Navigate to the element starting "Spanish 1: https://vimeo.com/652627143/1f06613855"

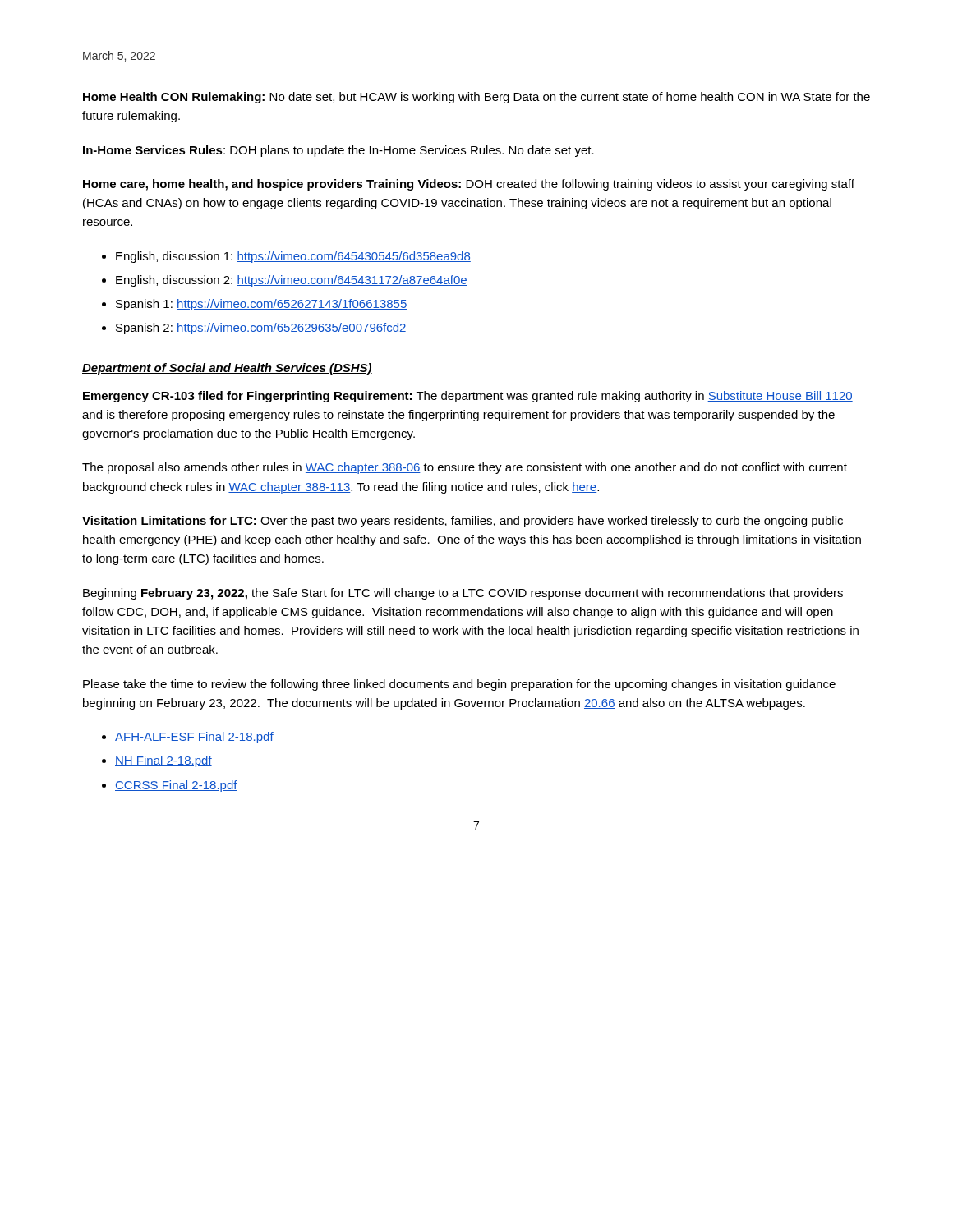click(x=261, y=304)
